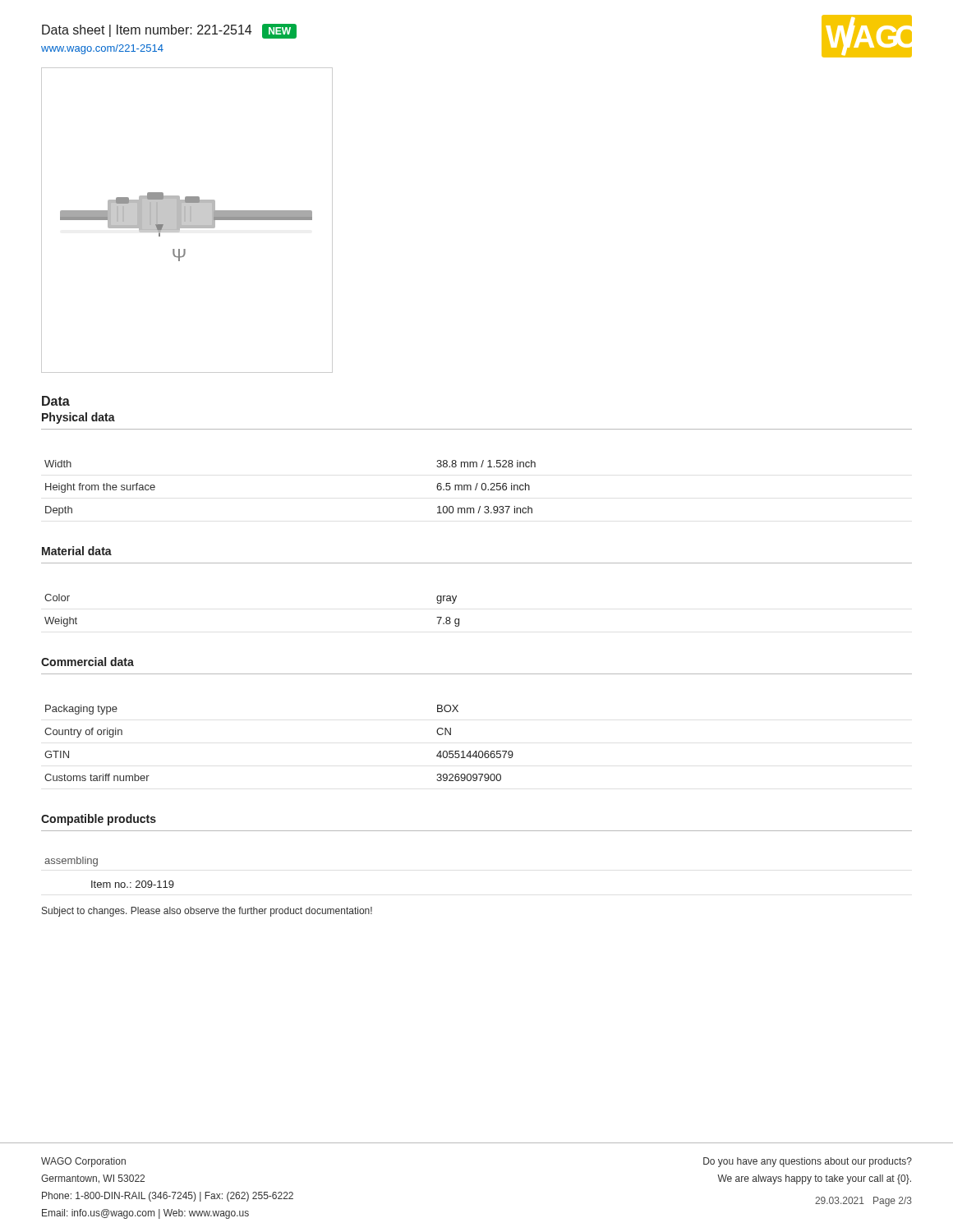Select the table that reads "Country of origin"
The height and width of the screenshot is (1232, 953).
476,743
